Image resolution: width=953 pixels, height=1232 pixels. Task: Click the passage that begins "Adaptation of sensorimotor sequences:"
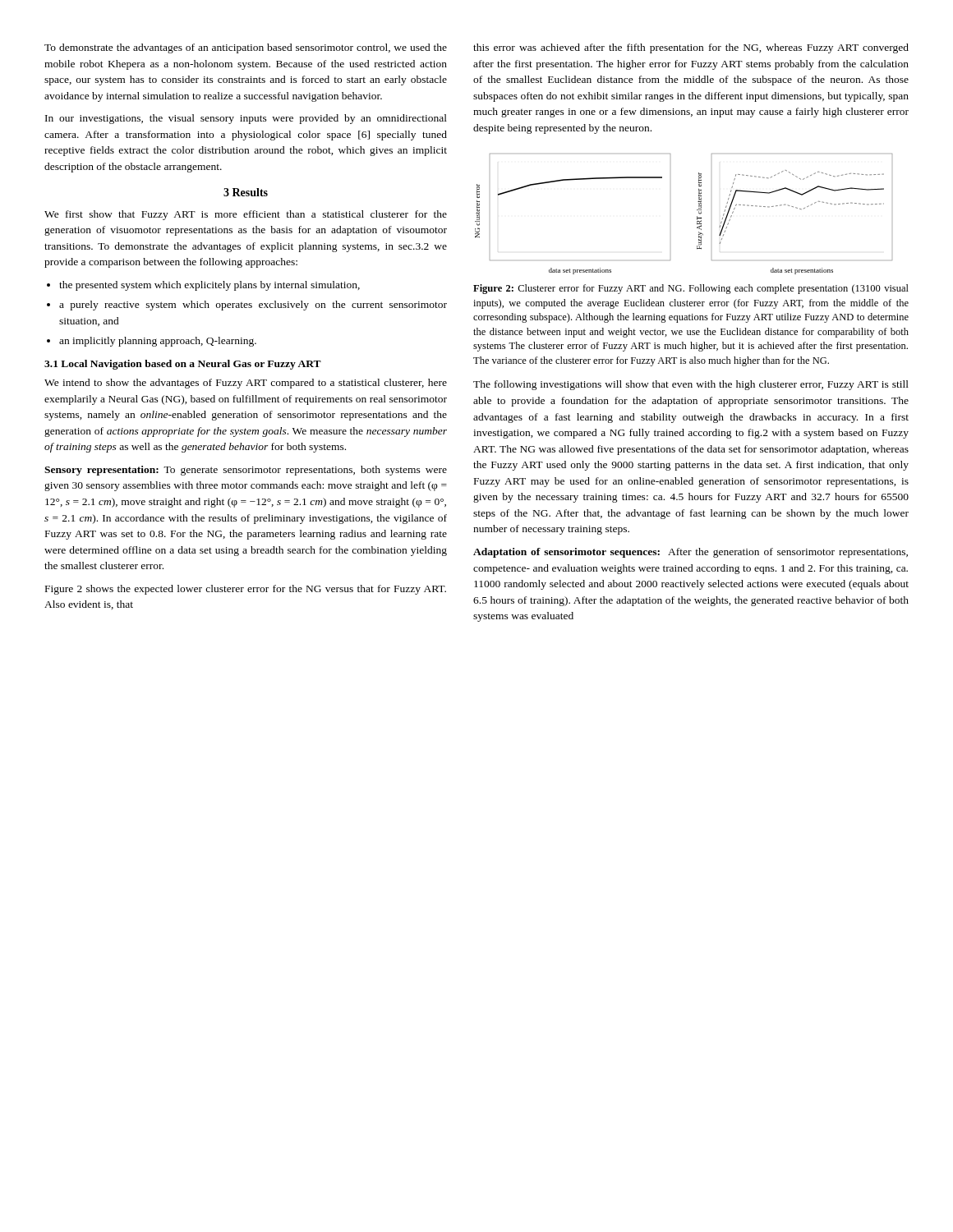tap(691, 584)
